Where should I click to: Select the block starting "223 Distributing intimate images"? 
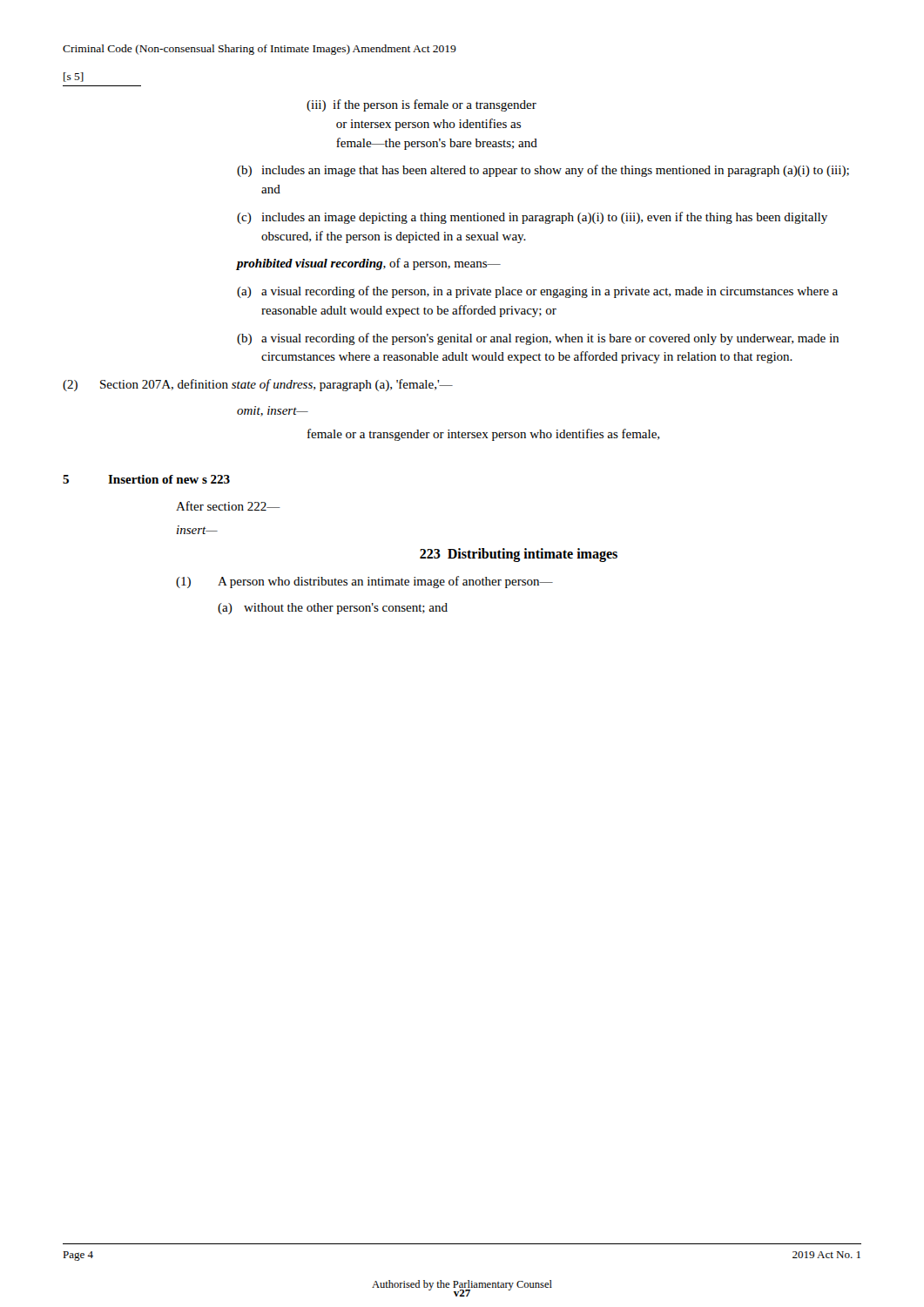coord(519,554)
